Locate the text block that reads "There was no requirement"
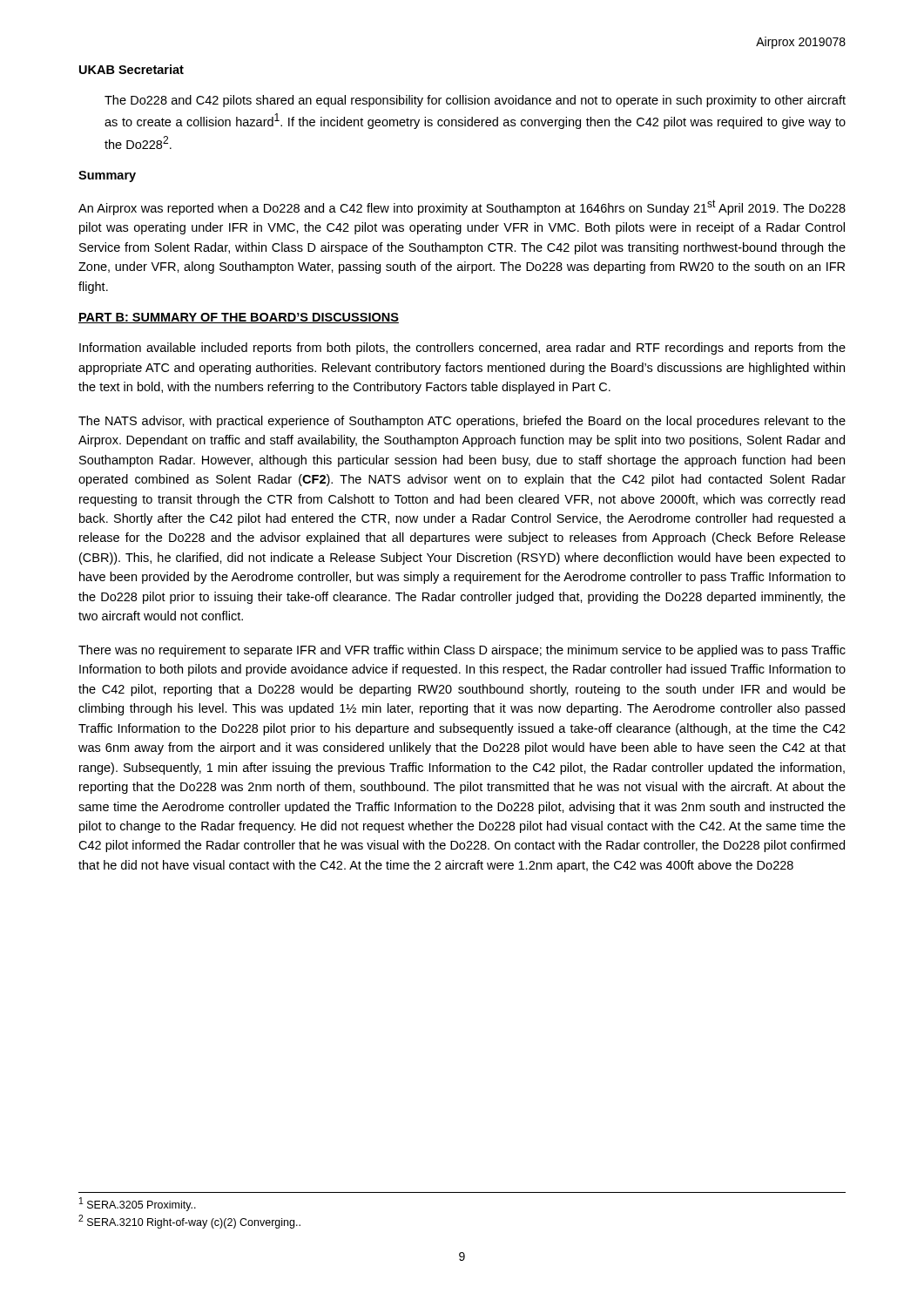 (462, 758)
